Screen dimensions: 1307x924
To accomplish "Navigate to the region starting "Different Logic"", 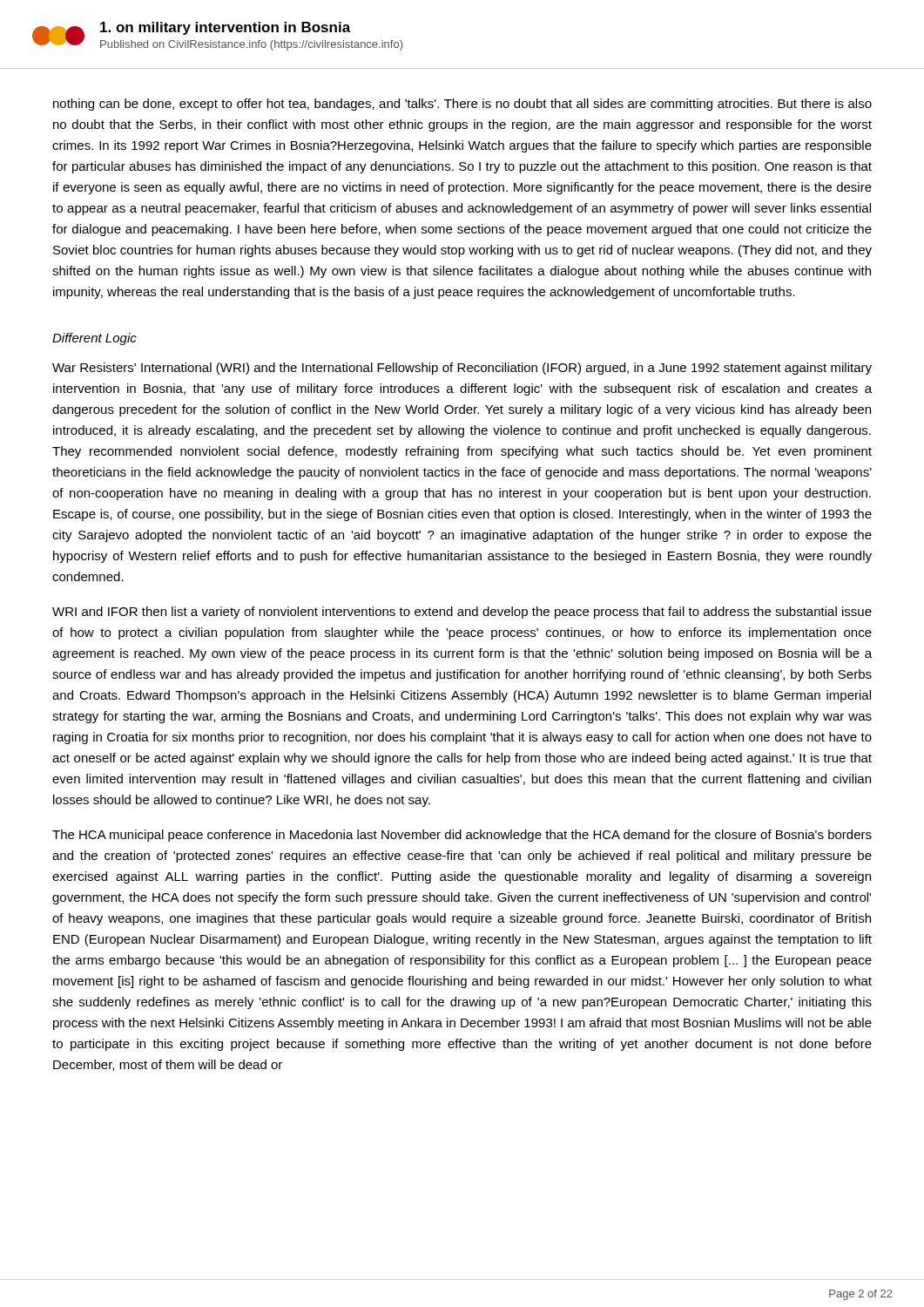I will tap(94, 338).
